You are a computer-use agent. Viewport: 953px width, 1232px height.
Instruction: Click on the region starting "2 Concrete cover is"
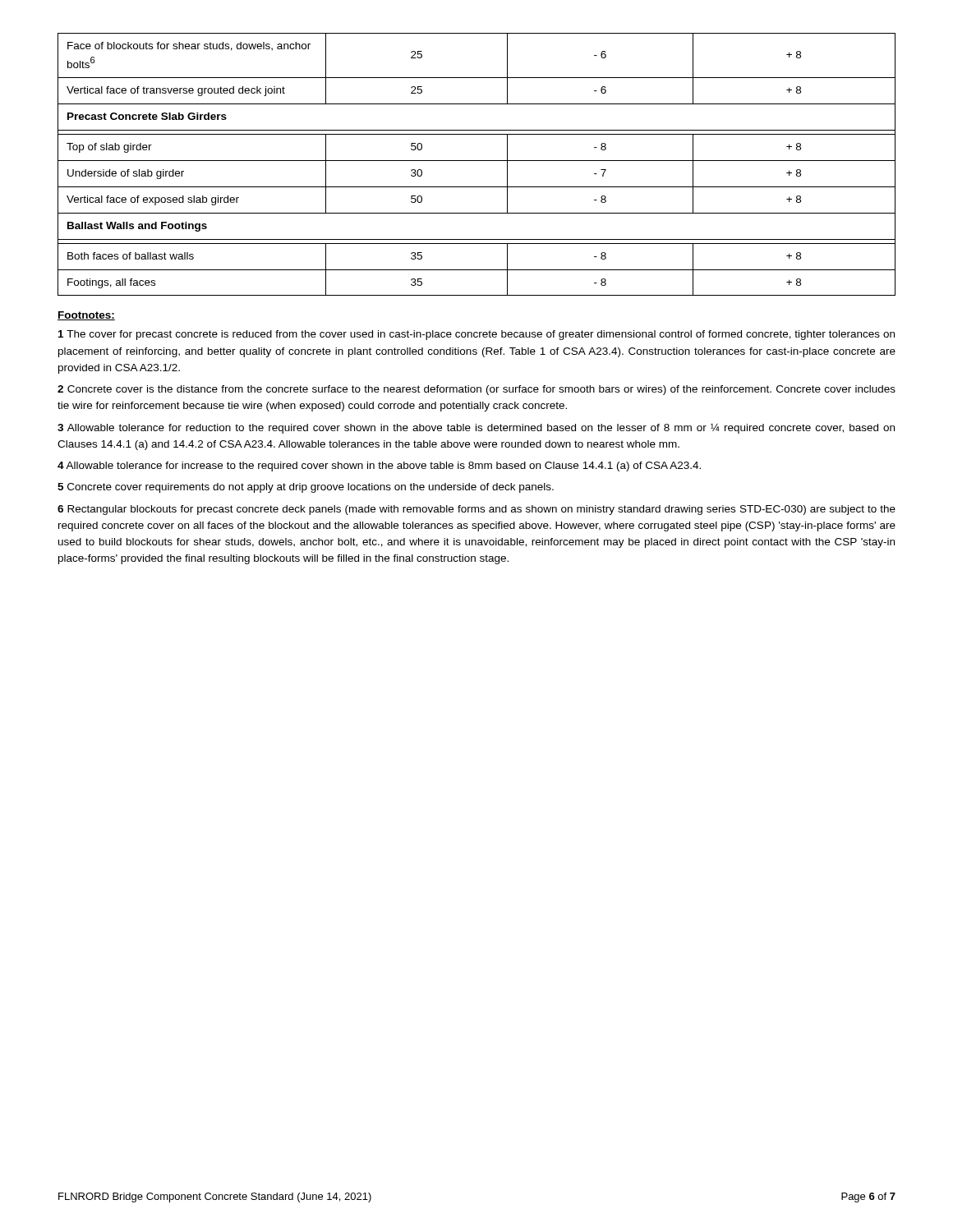click(476, 397)
